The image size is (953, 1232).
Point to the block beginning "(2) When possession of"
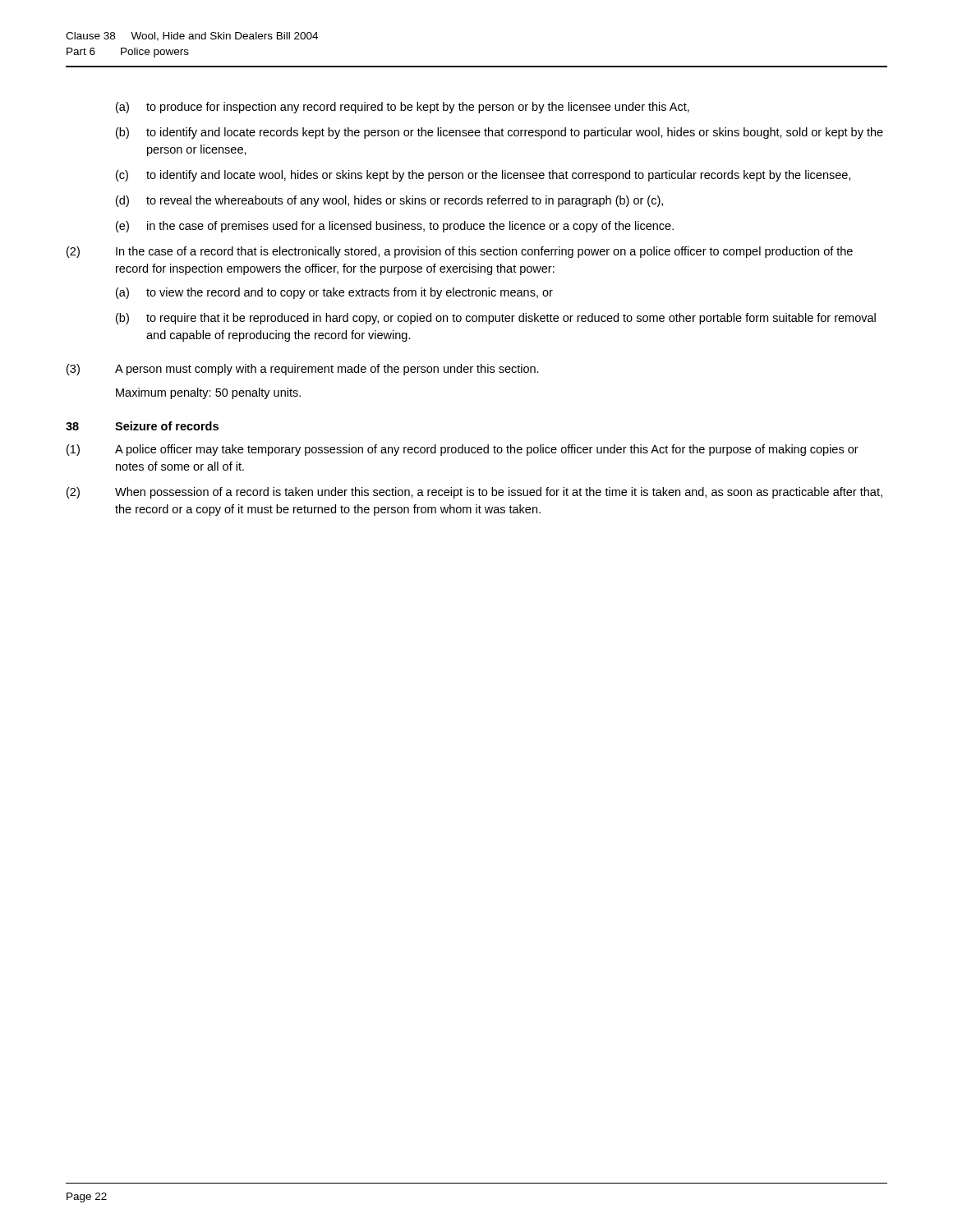click(x=476, y=501)
